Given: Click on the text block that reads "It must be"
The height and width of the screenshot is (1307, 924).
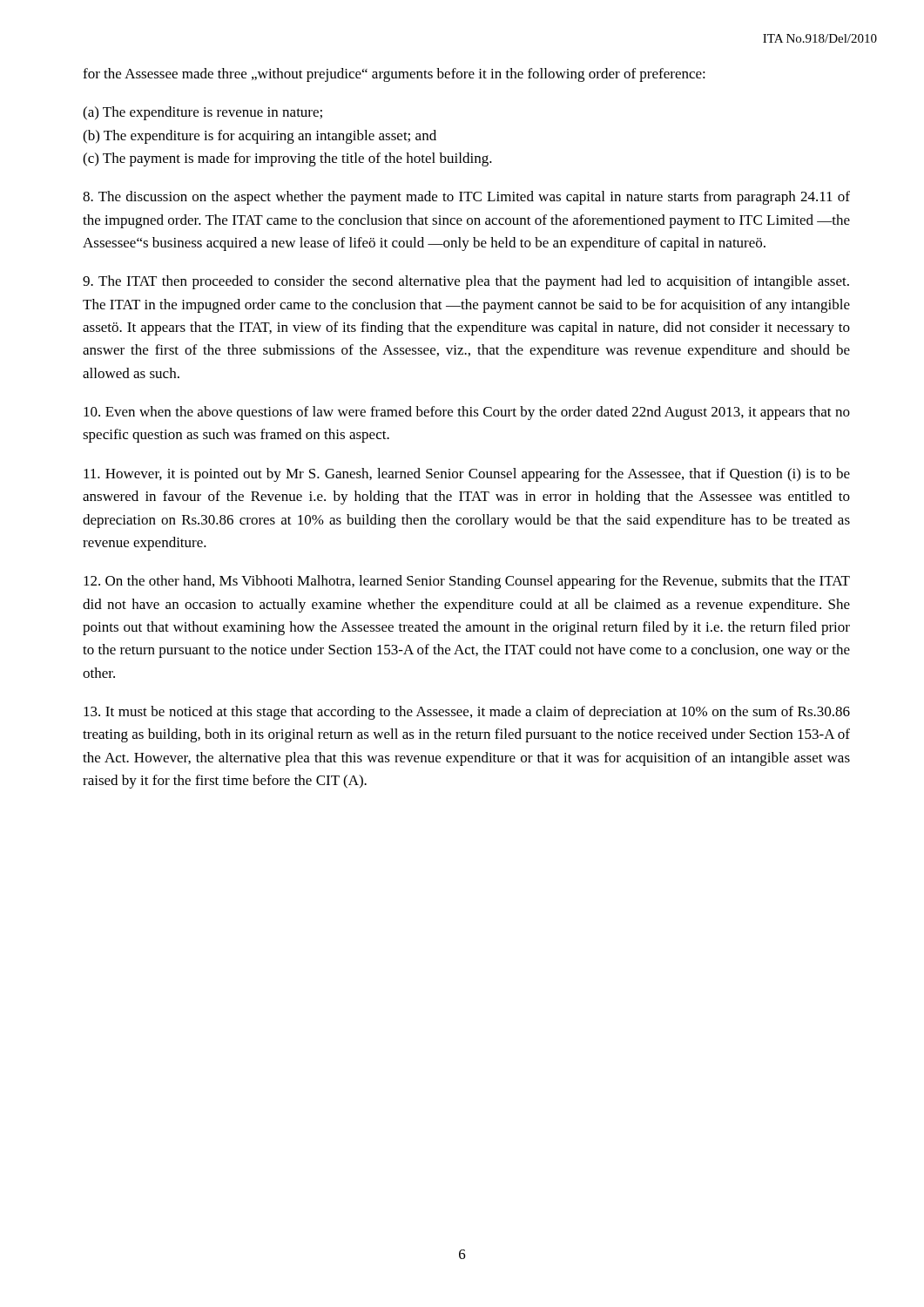Looking at the screenshot, I should (466, 746).
